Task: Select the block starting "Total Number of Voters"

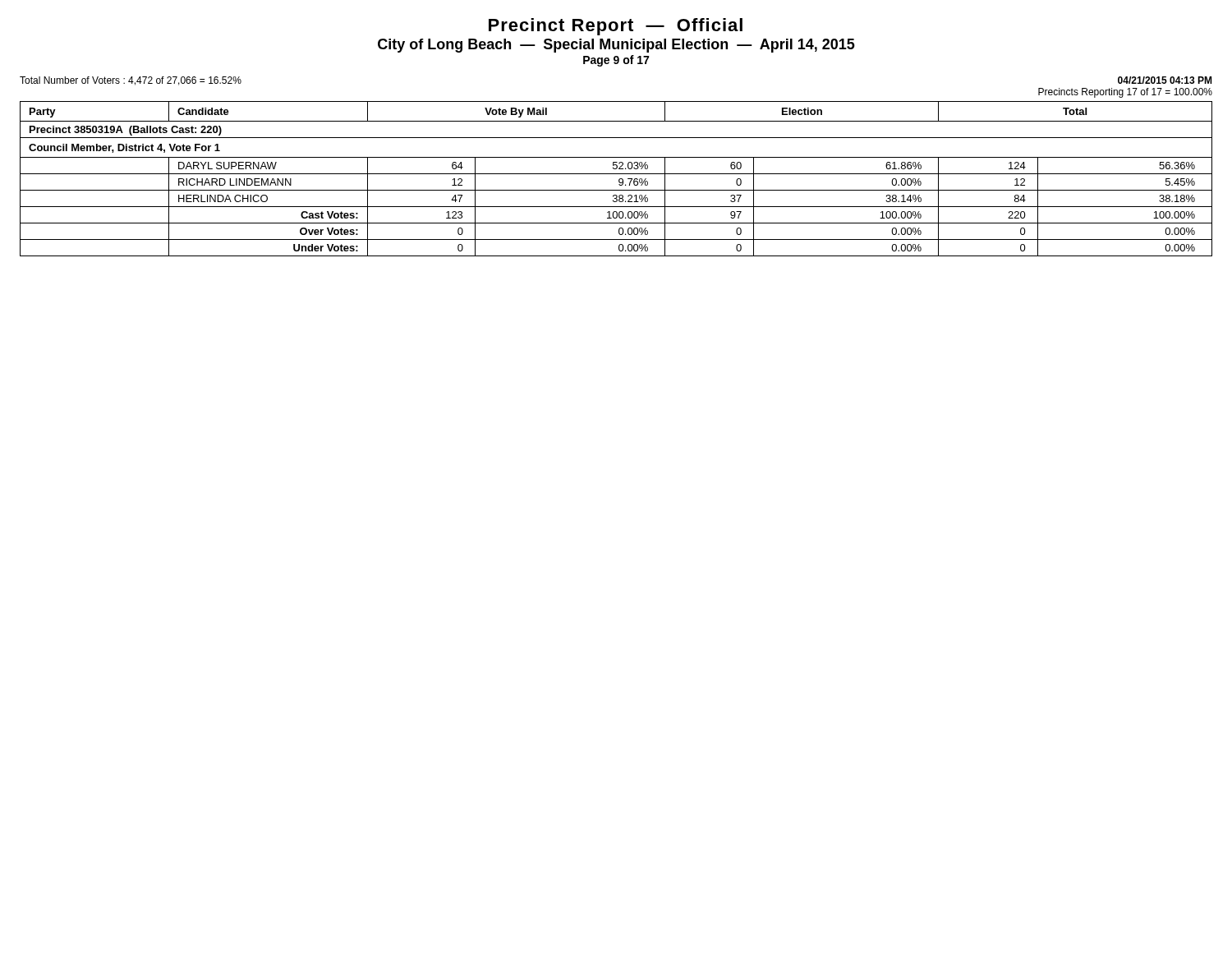Action: 131,80
